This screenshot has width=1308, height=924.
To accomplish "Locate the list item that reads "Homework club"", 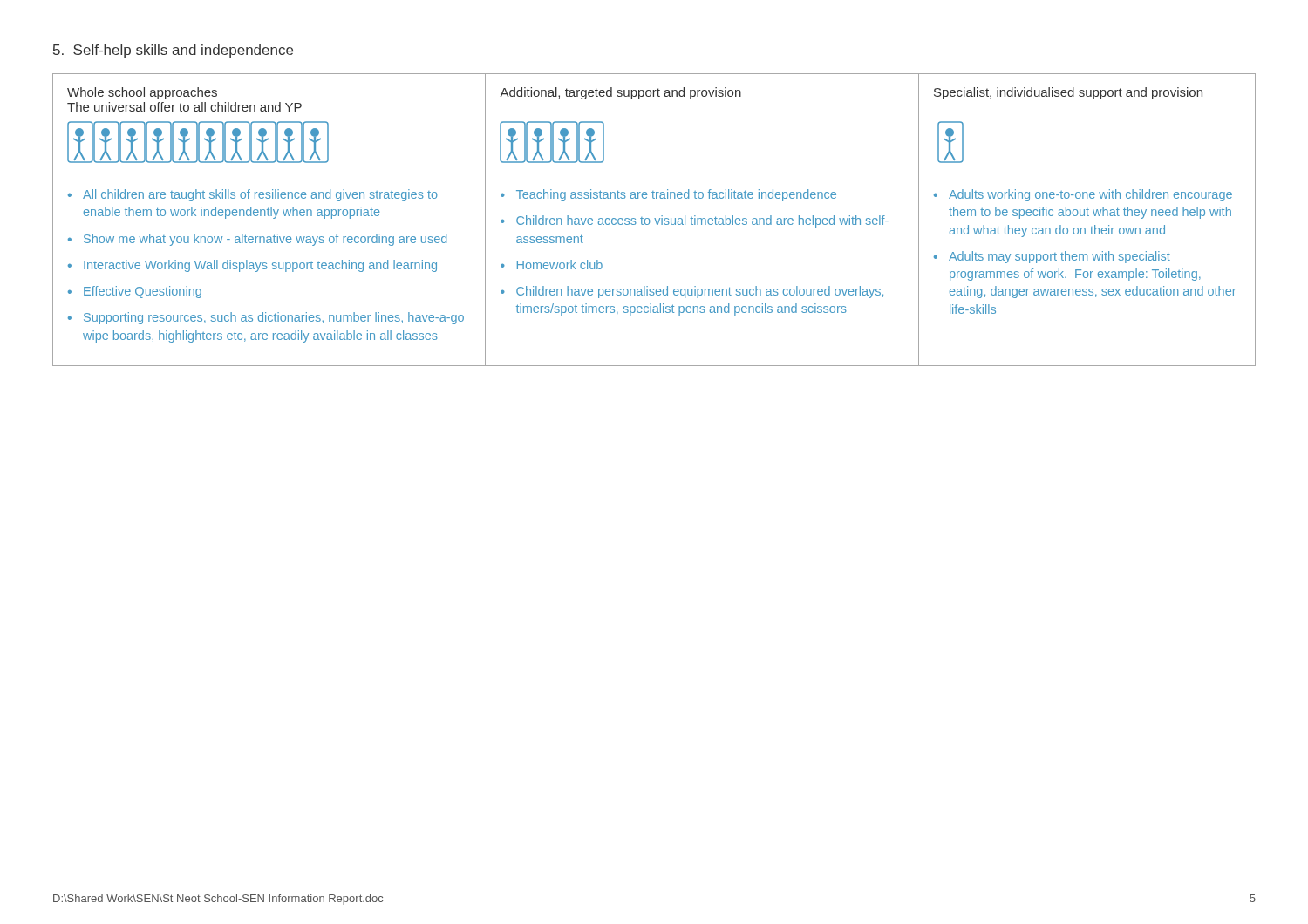I will [x=559, y=265].
